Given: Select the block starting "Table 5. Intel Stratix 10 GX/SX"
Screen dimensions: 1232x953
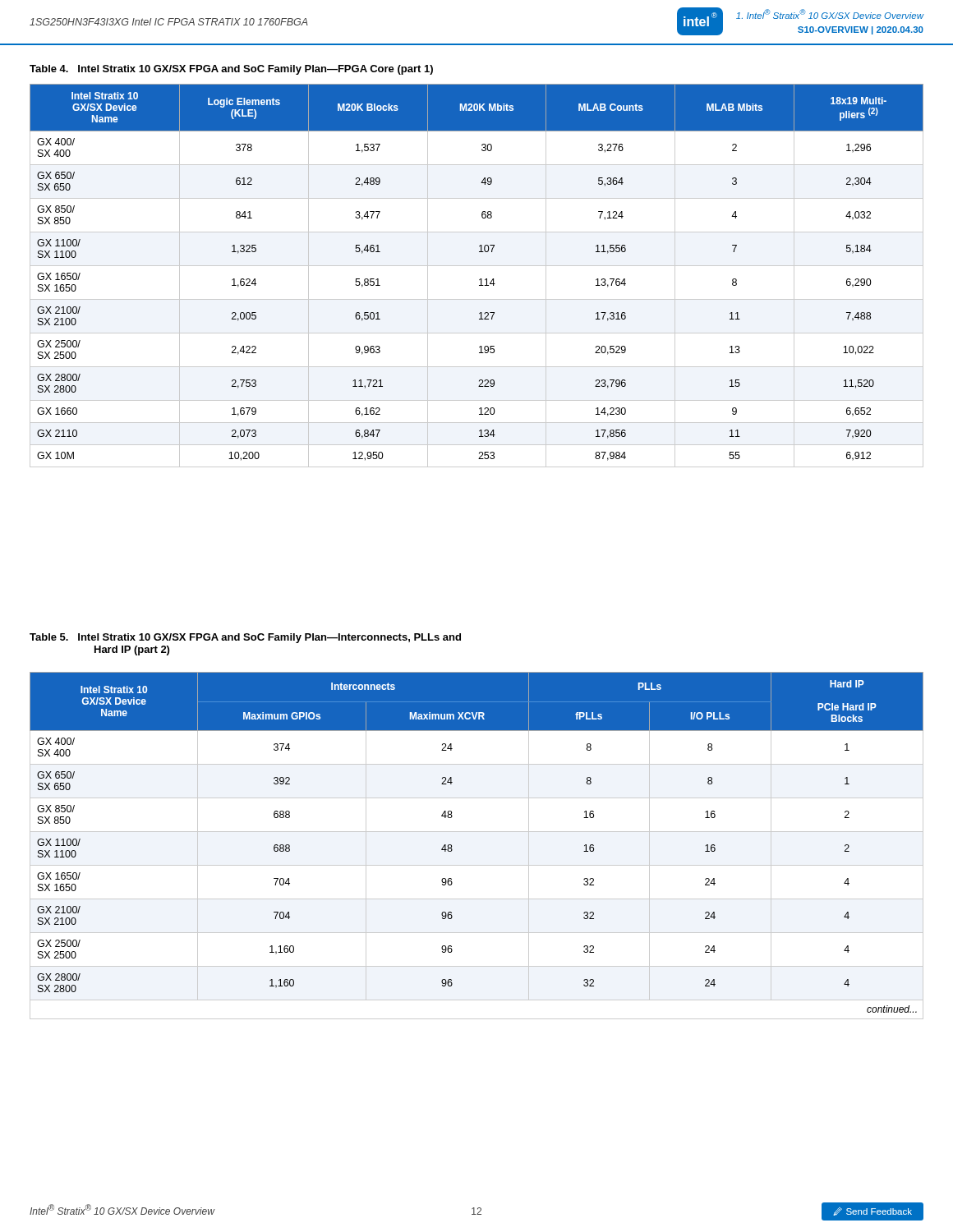Looking at the screenshot, I should [x=246, y=643].
